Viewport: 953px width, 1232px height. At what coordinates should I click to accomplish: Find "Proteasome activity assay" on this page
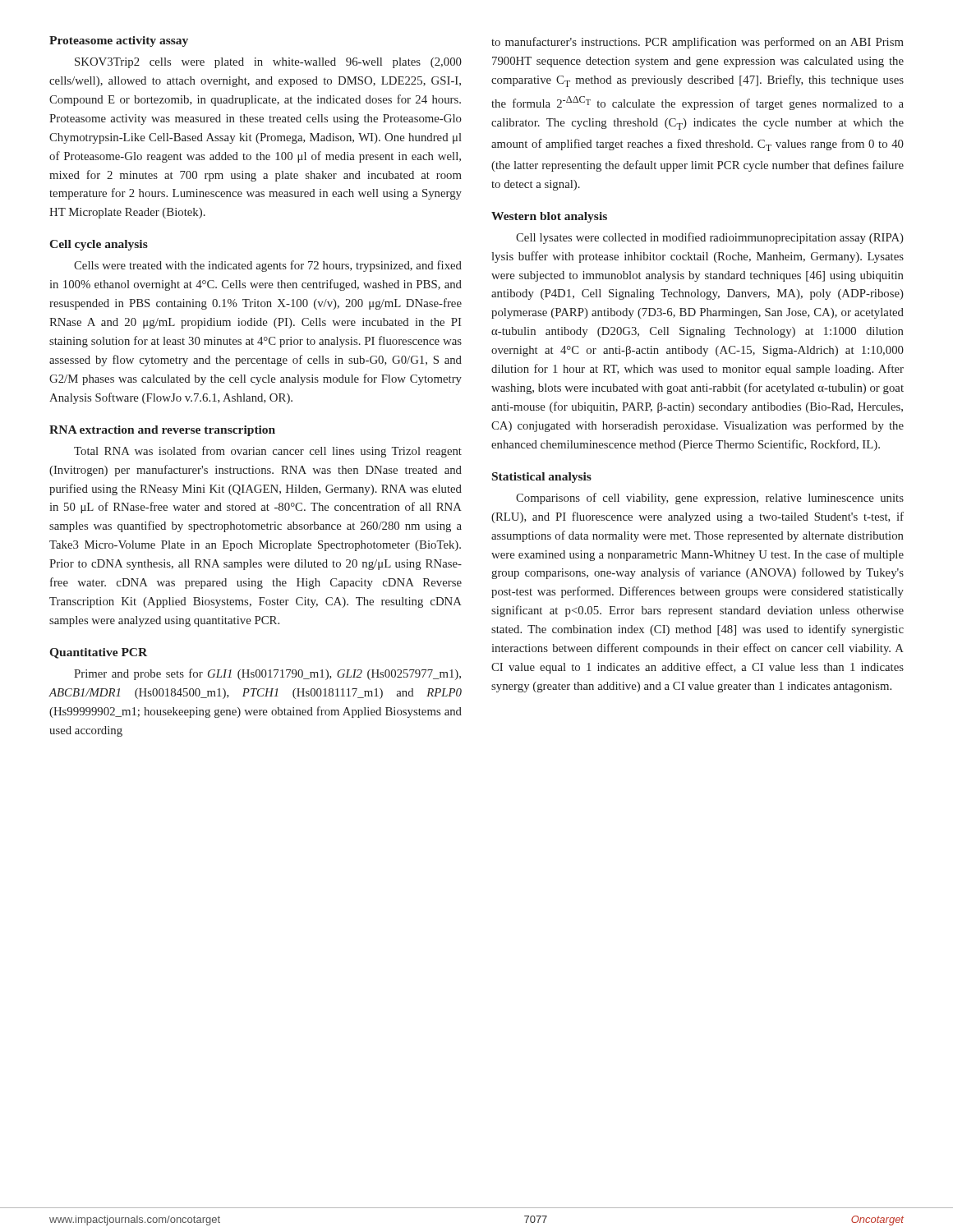pyautogui.click(x=119, y=40)
